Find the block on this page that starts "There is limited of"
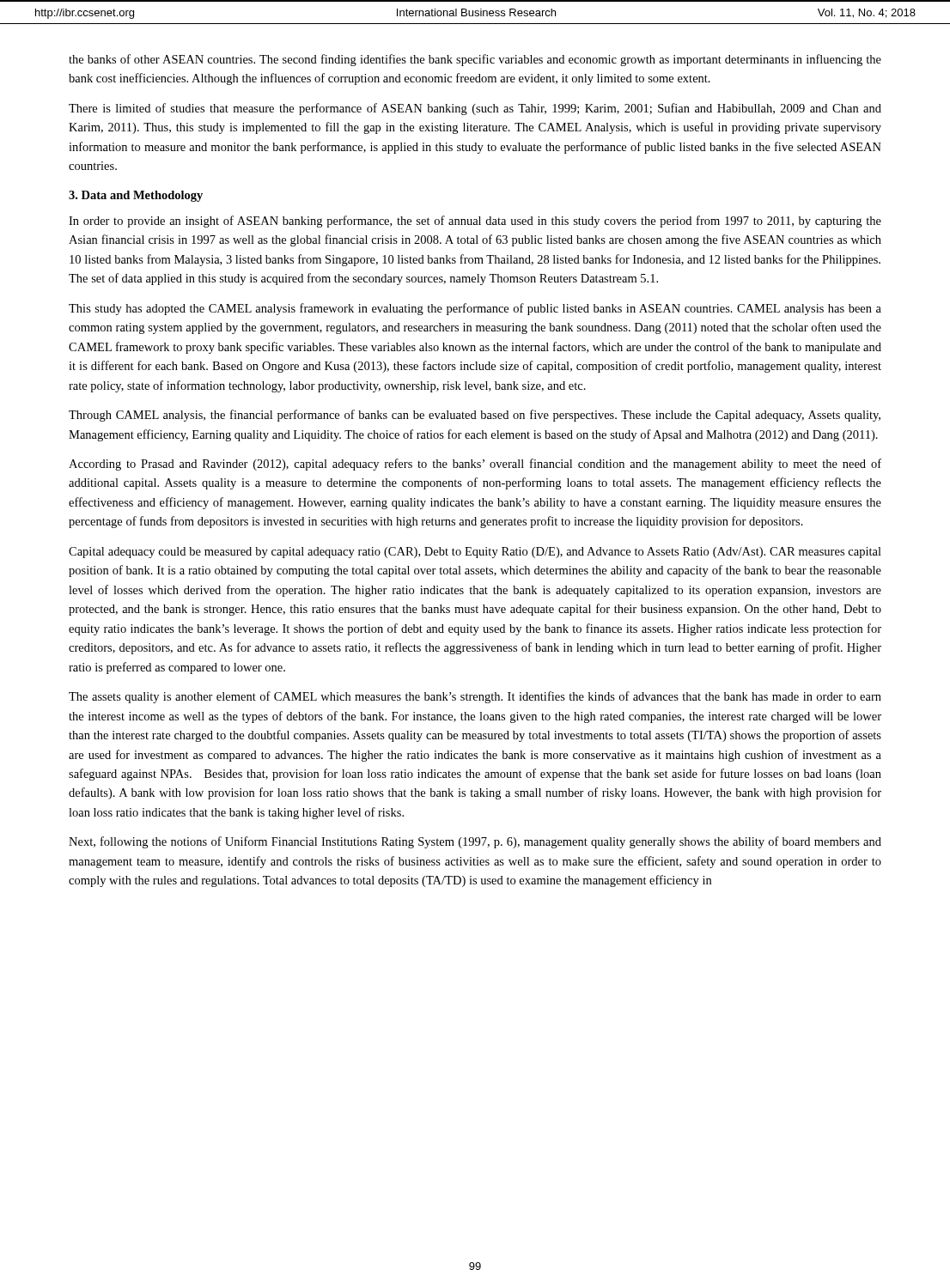The height and width of the screenshot is (1288, 950). pyautogui.click(x=475, y=137)
